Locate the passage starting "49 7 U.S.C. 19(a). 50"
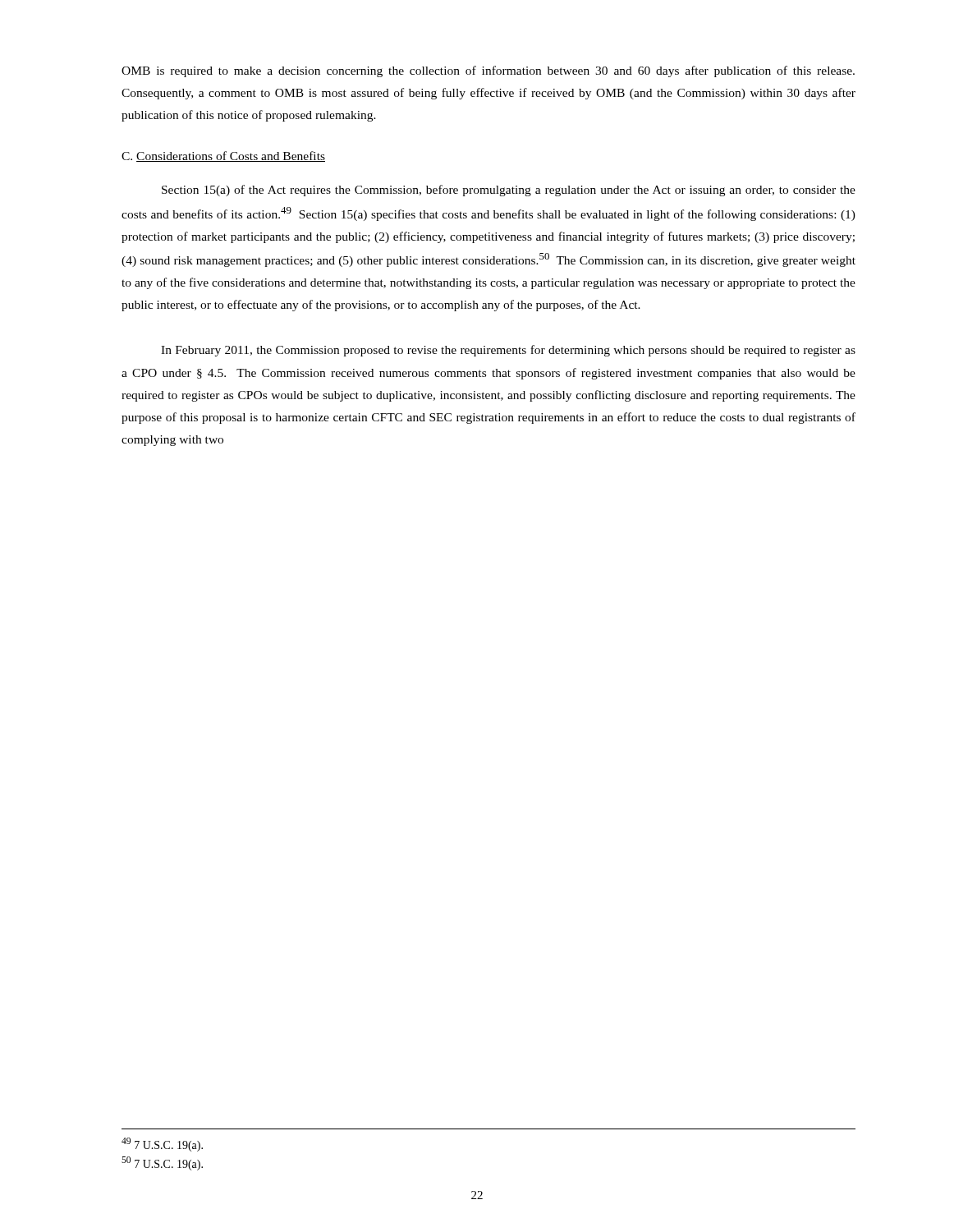954x1232 pixels. pyautogui.click(x=163, y=1153)
